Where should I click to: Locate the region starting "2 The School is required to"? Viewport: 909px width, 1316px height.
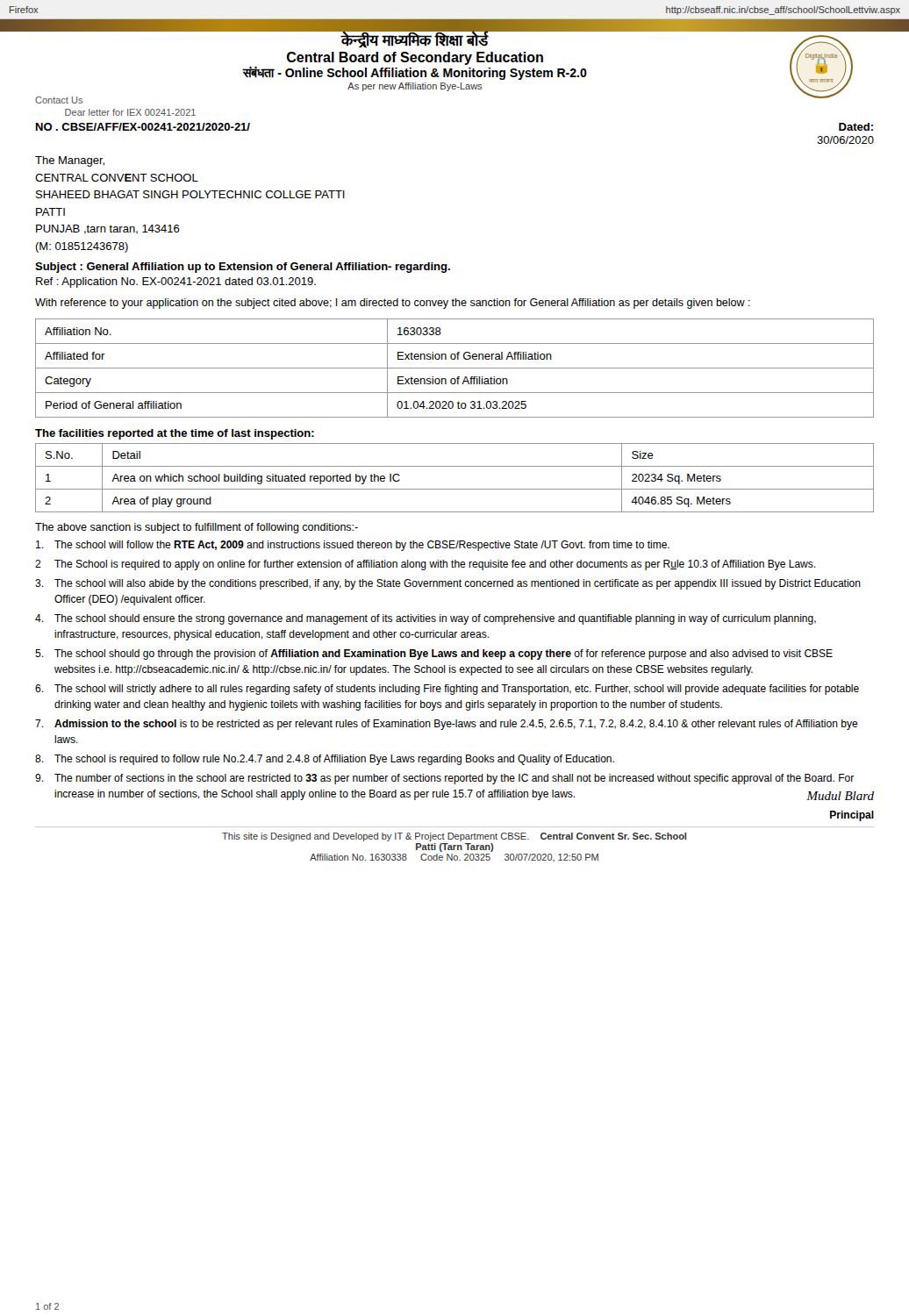454,564
